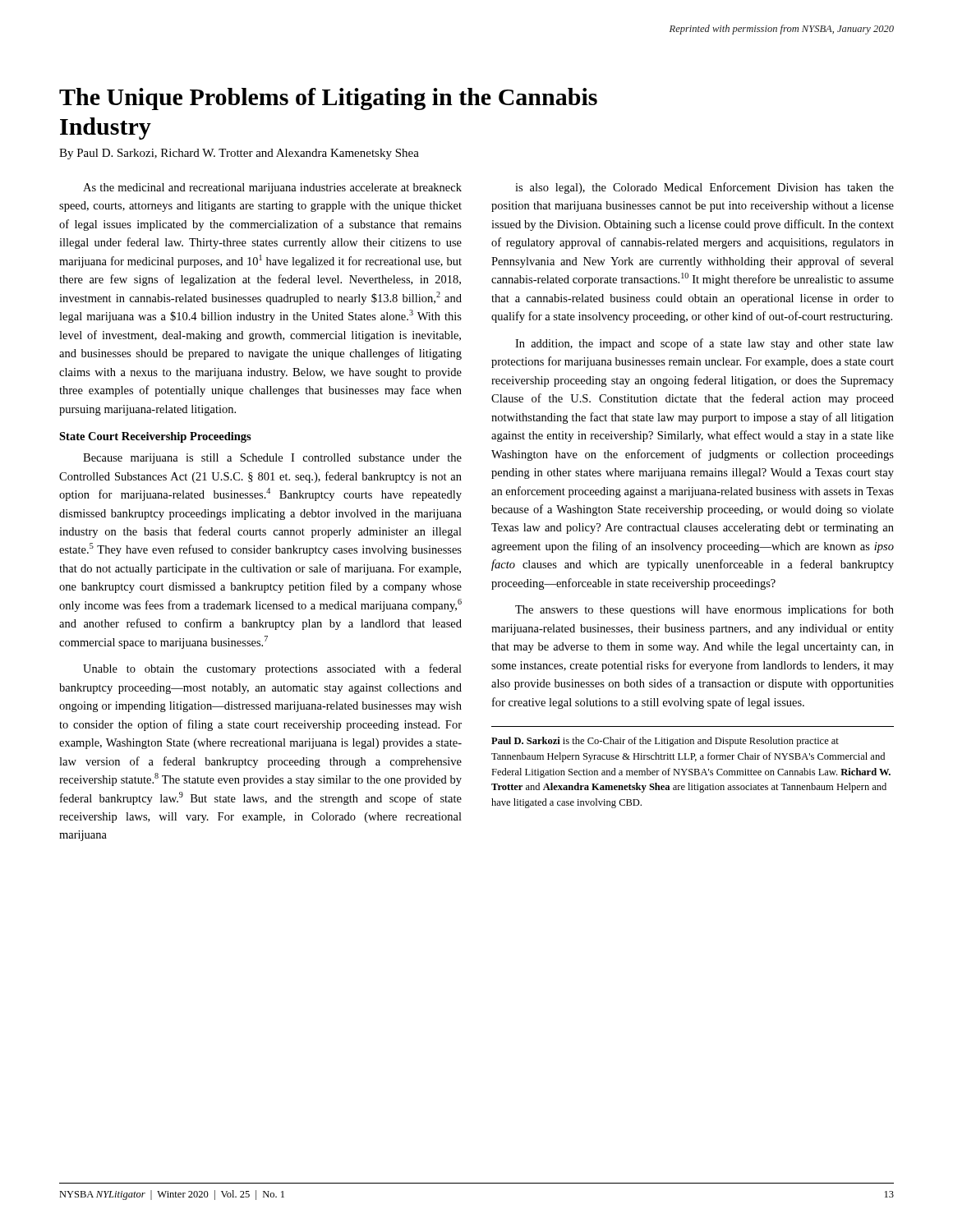Click the passage that begins "By Paul D. Sarkozi, Richard W. Trotter"

239,153
